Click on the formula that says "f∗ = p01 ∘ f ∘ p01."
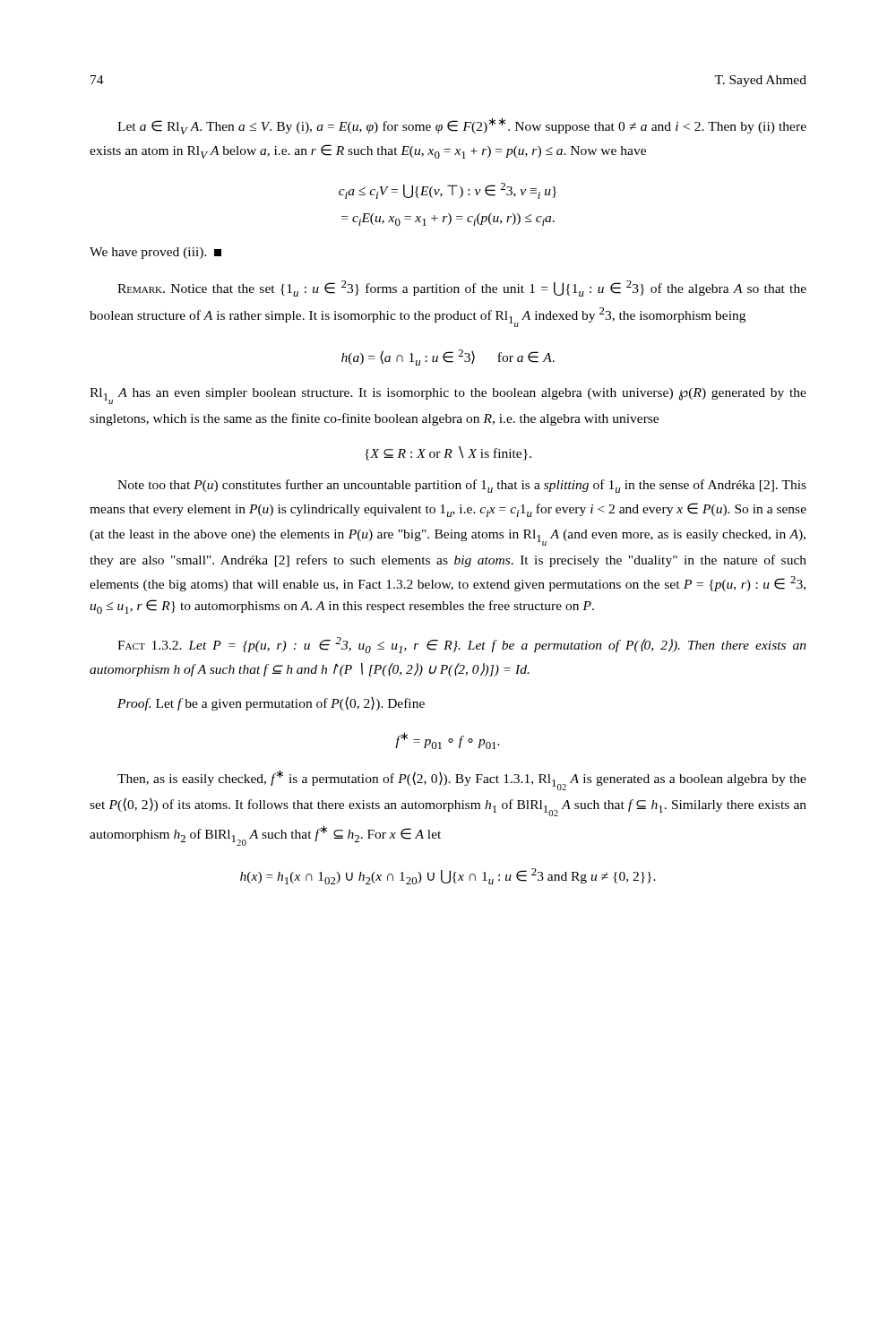Screen dimensions: 1344x896 coord(448,741)
